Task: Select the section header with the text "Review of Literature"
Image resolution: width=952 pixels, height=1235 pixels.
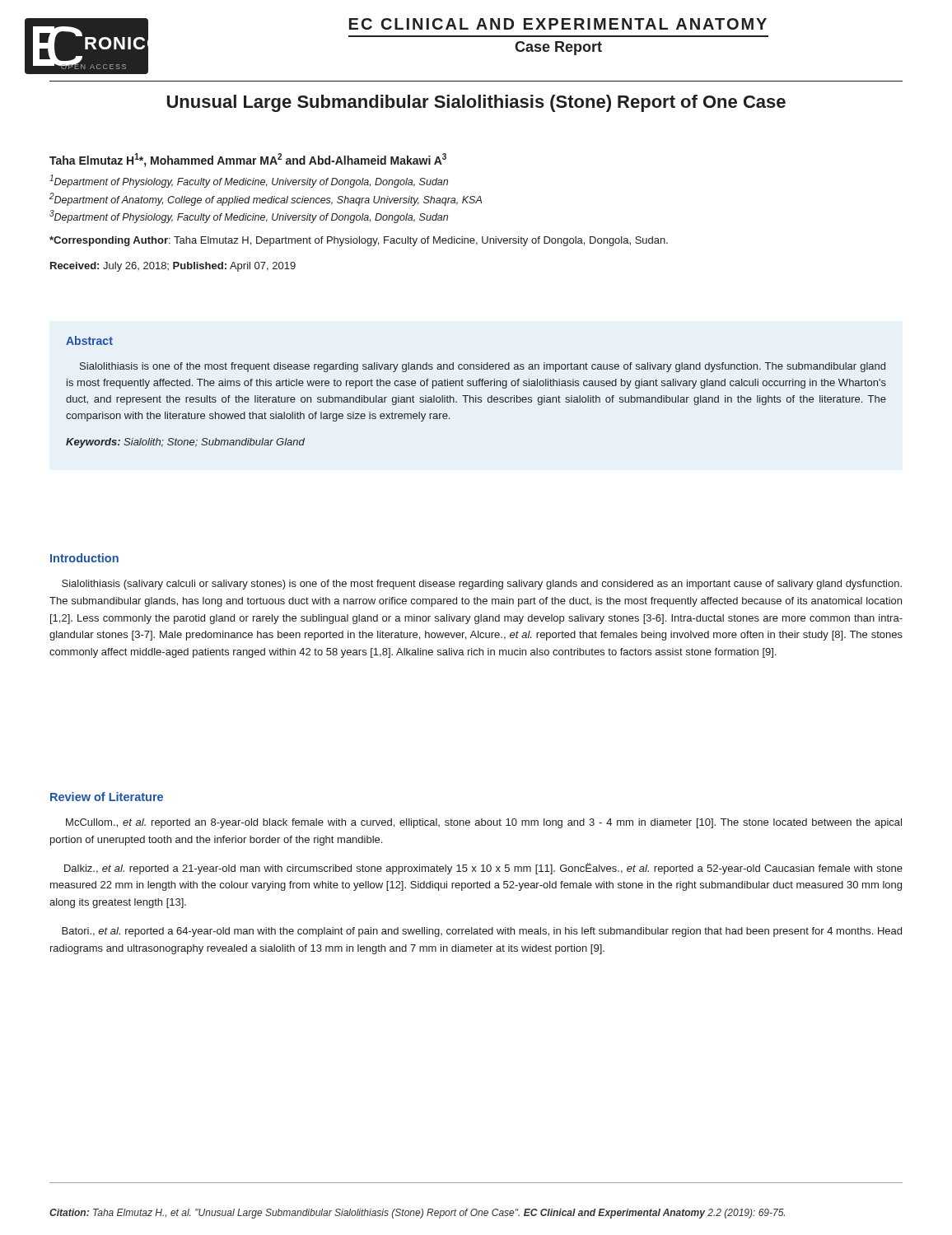Action: [x=106, y=797]
